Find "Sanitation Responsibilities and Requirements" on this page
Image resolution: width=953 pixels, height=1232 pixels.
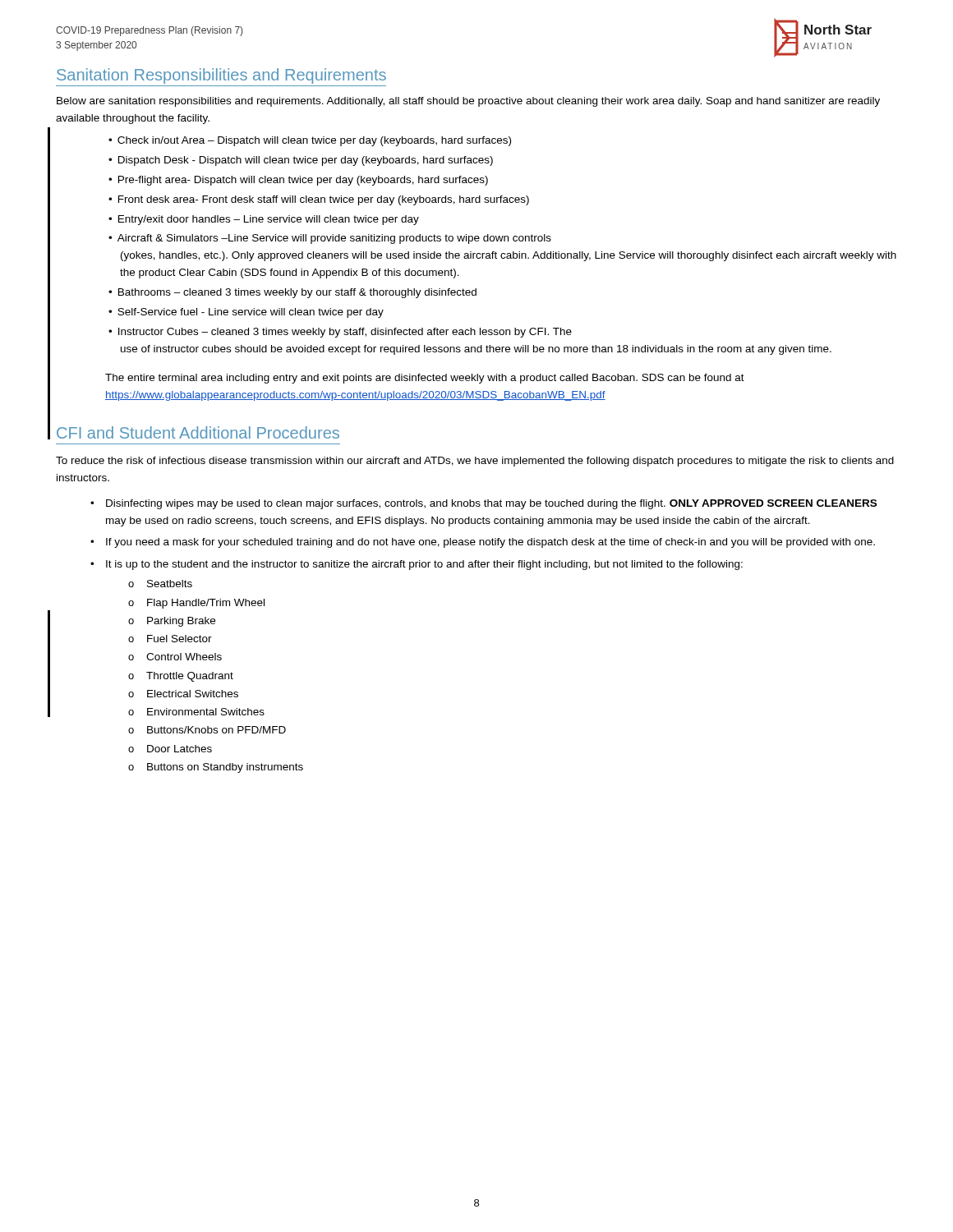[x=221, y=75]
